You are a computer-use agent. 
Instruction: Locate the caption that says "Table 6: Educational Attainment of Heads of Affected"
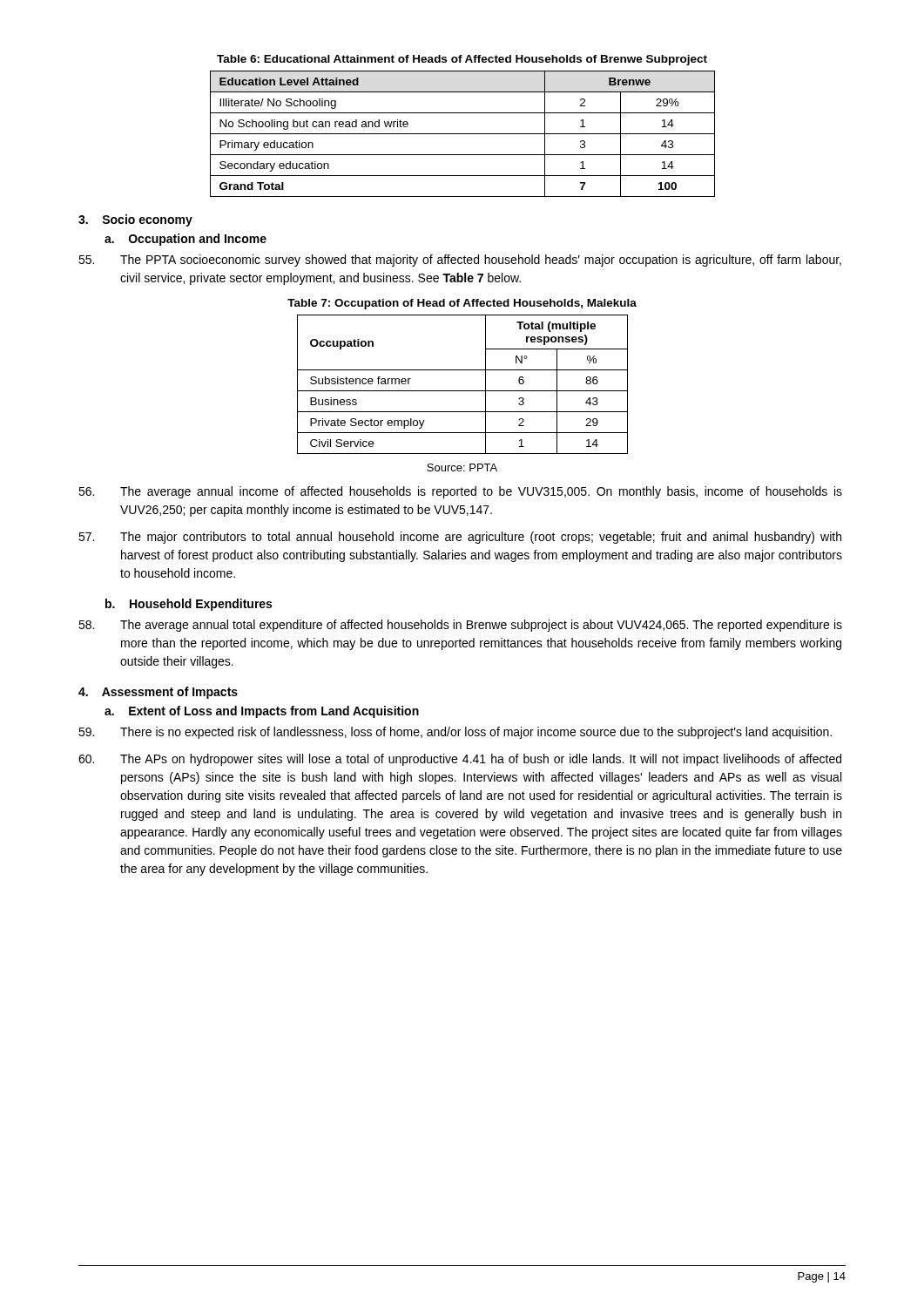(462, 59)
